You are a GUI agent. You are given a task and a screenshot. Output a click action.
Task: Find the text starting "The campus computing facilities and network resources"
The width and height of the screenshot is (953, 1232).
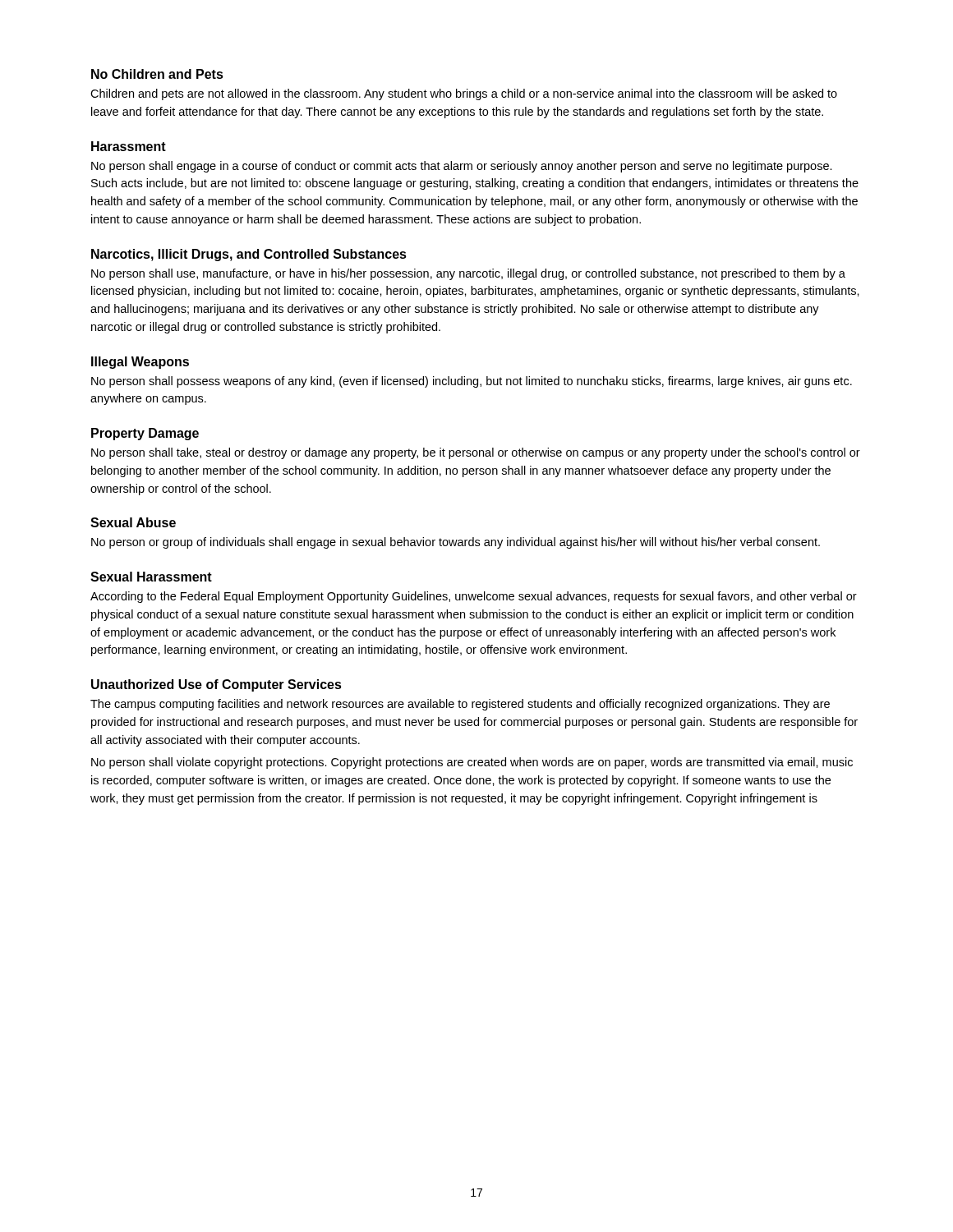pyautogui.click(x=474, y=722)
